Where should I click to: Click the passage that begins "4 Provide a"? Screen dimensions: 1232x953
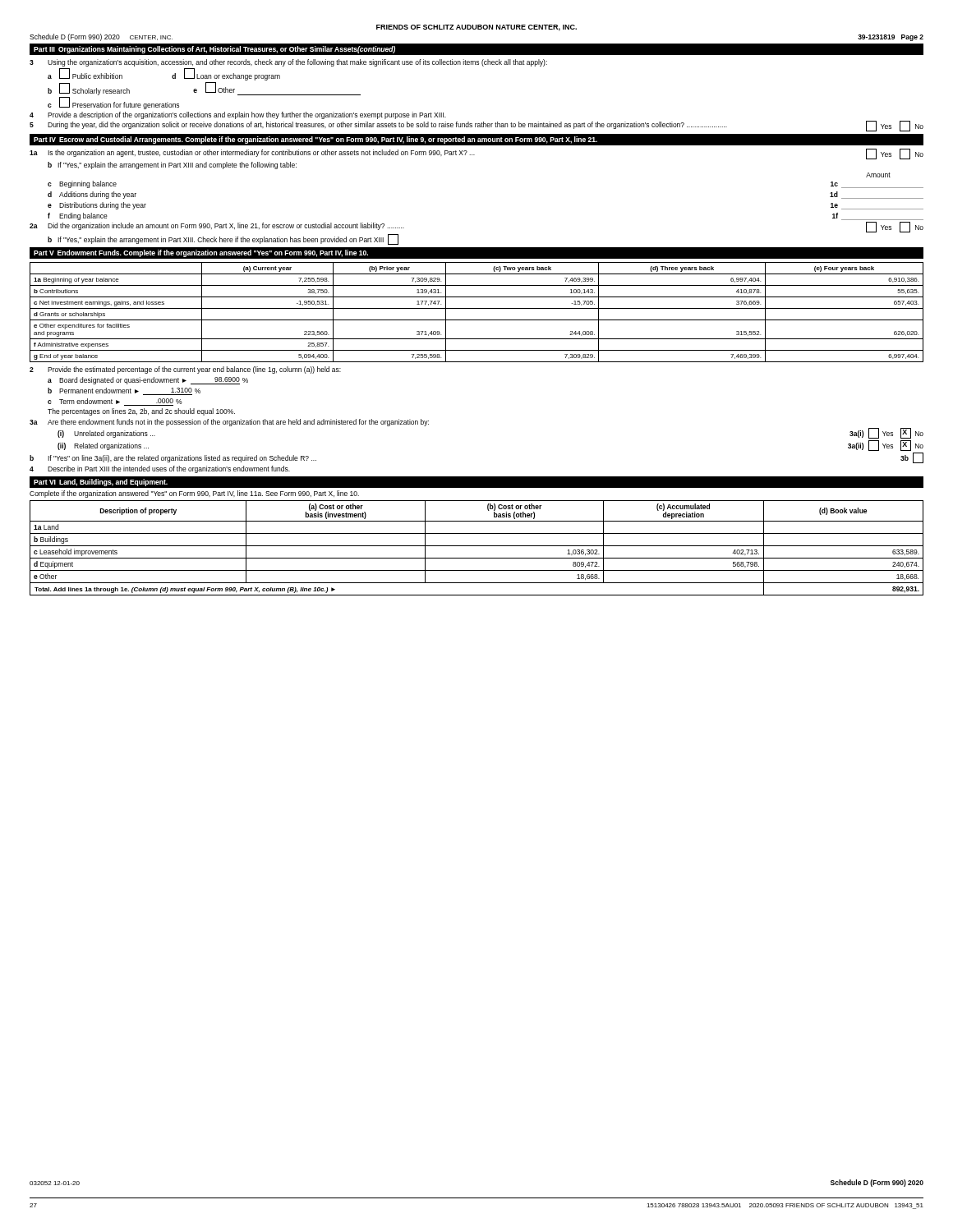238,115
